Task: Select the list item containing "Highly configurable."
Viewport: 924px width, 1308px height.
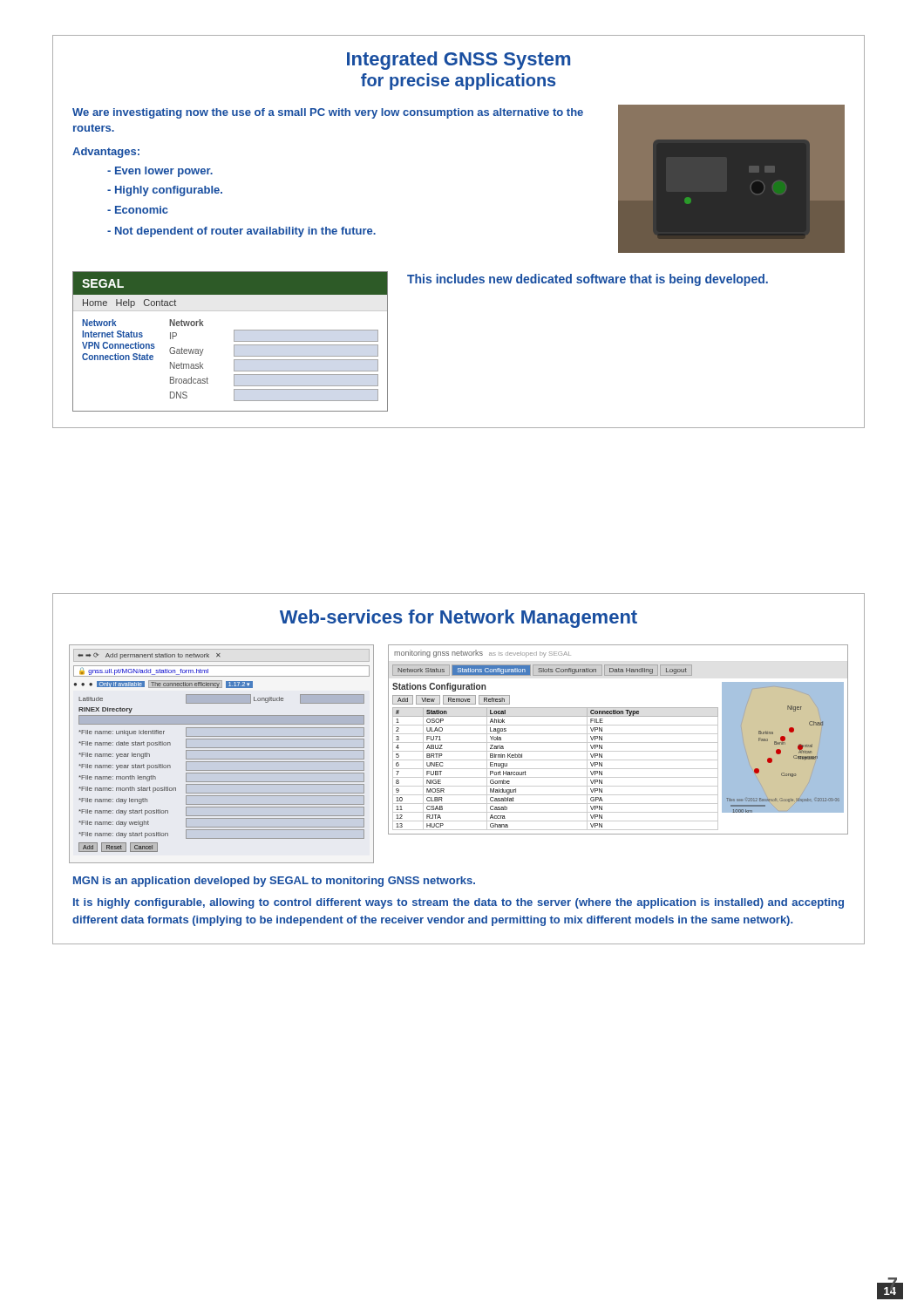Action: click(165, 190)
